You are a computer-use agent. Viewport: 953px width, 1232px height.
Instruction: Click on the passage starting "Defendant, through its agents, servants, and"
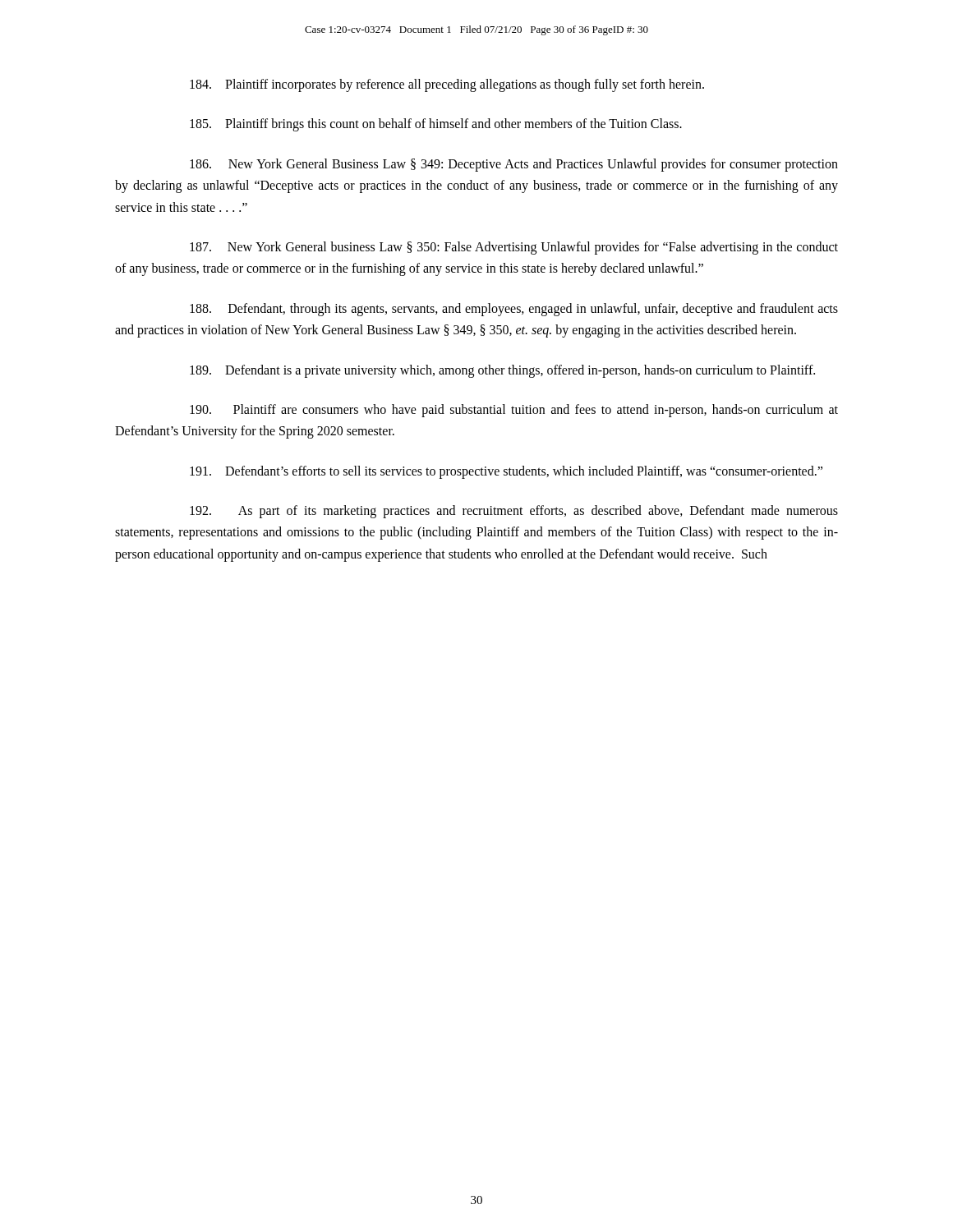click(476, 319)
